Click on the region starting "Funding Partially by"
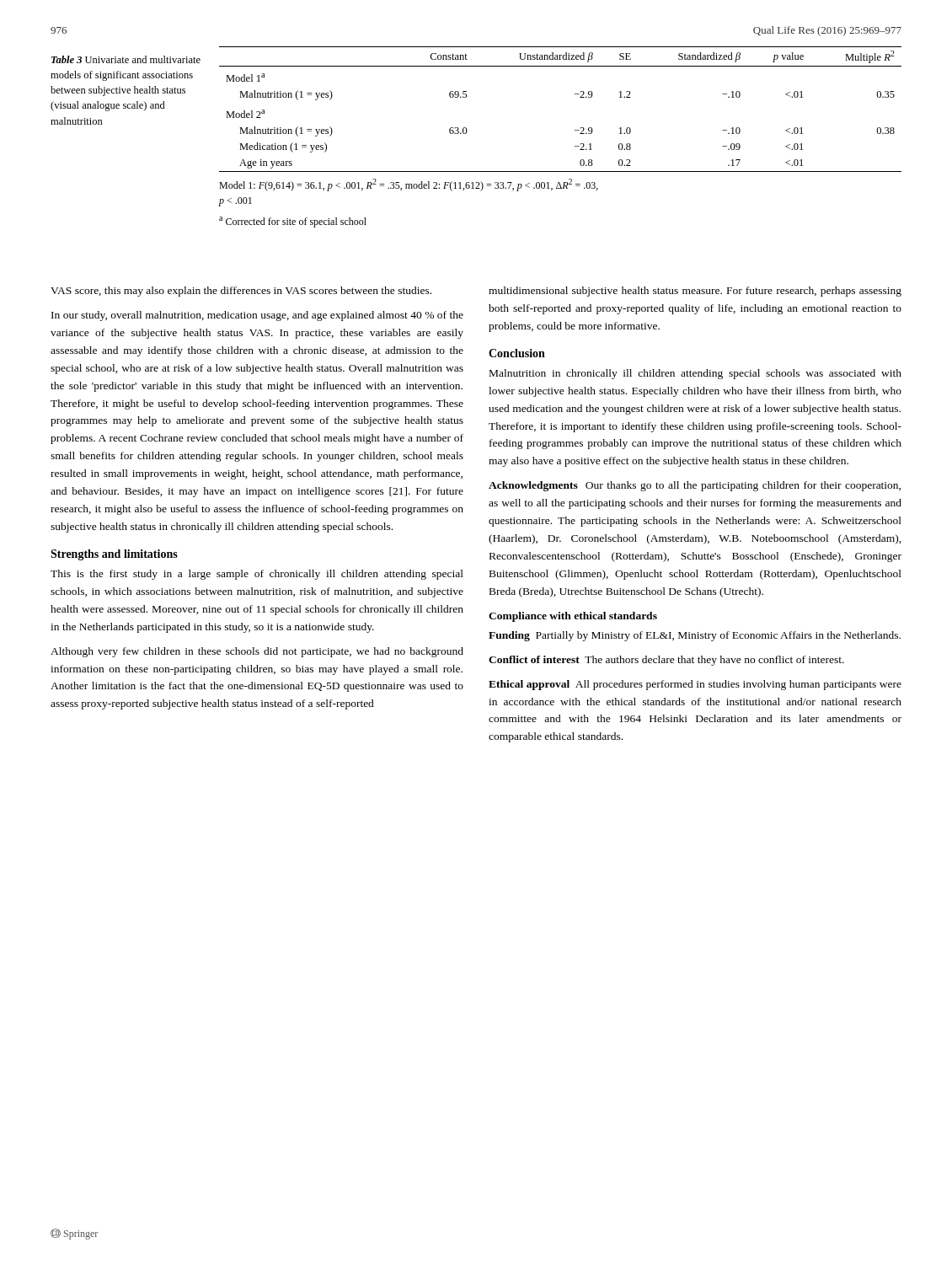Image resolution: width=952 pixels, height=1264 pixels. click(695, 636)
